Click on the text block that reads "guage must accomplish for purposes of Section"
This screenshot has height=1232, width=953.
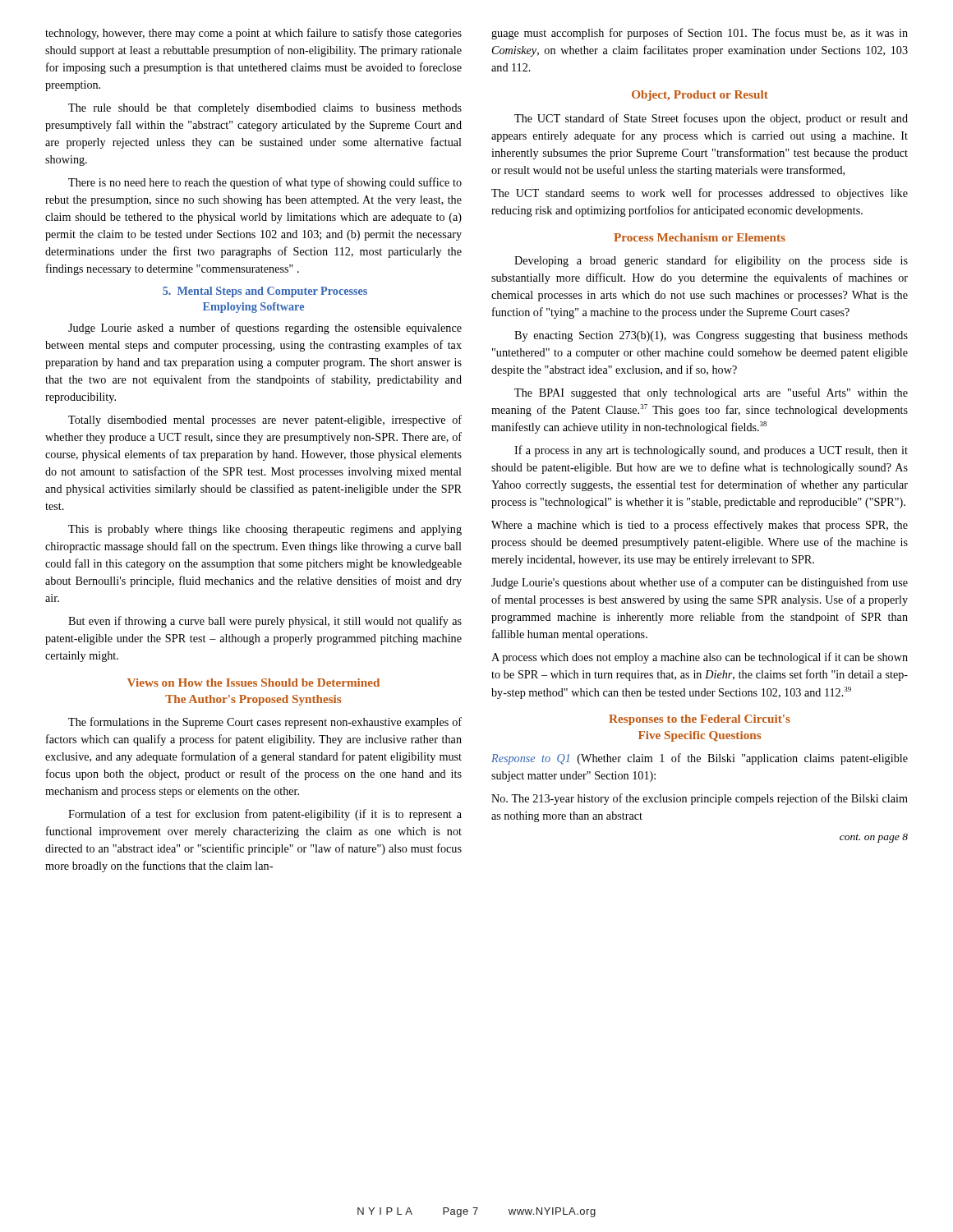tap(700, 51)
